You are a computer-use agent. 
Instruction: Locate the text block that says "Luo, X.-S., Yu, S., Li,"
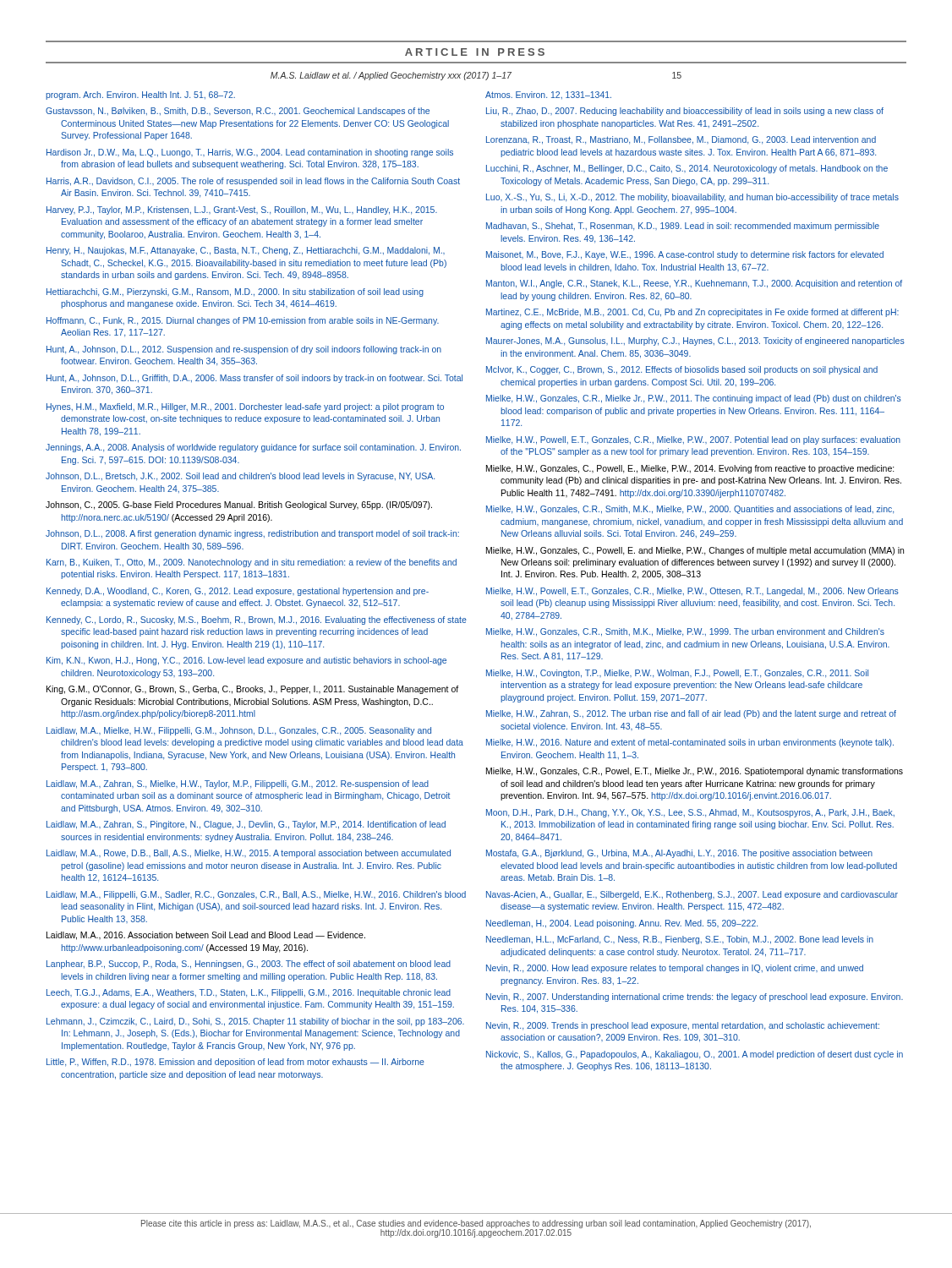click(692, 203)
